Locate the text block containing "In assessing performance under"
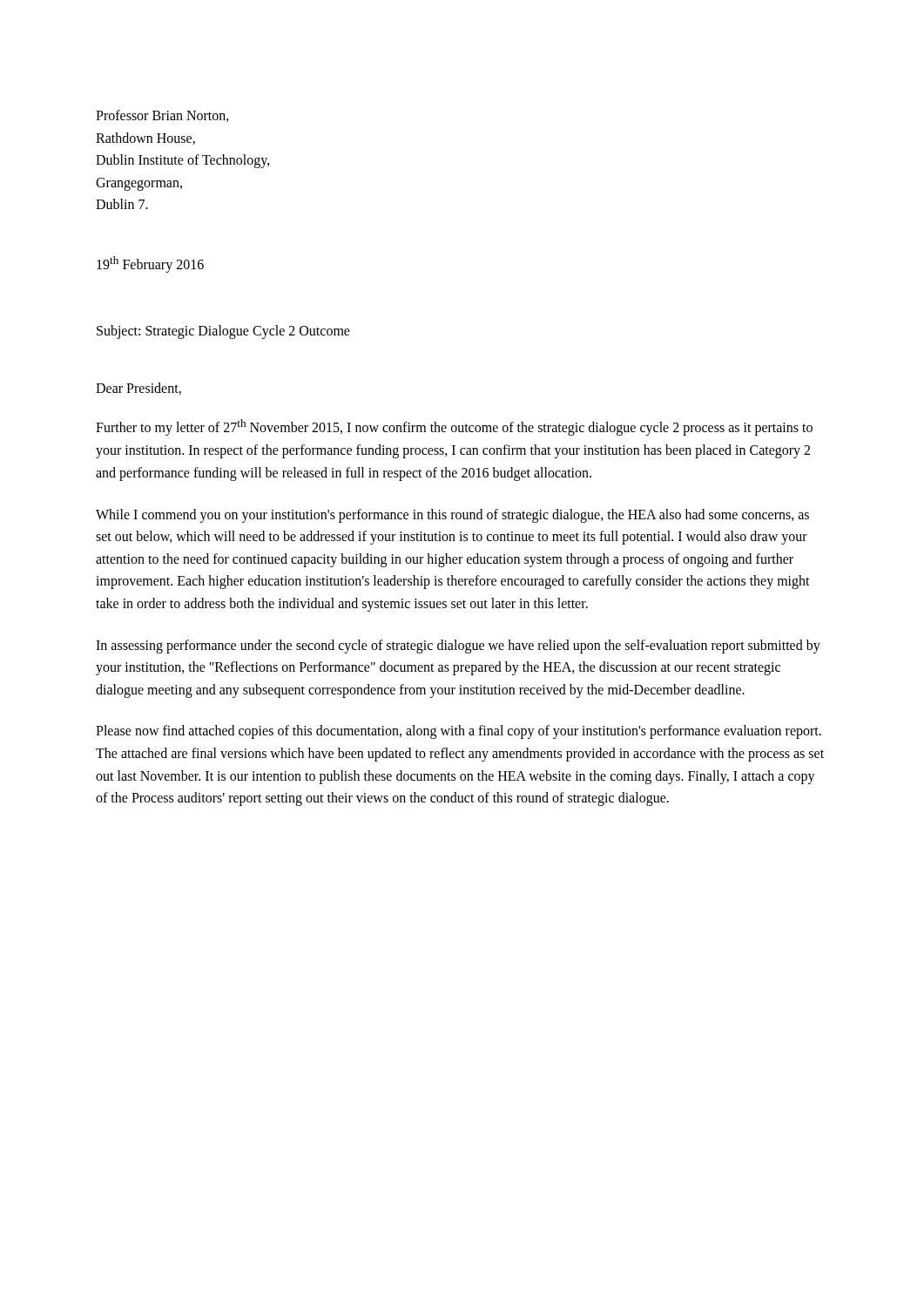The height and width of the screenshot is (1307, 924). click(x=458, y=667)
